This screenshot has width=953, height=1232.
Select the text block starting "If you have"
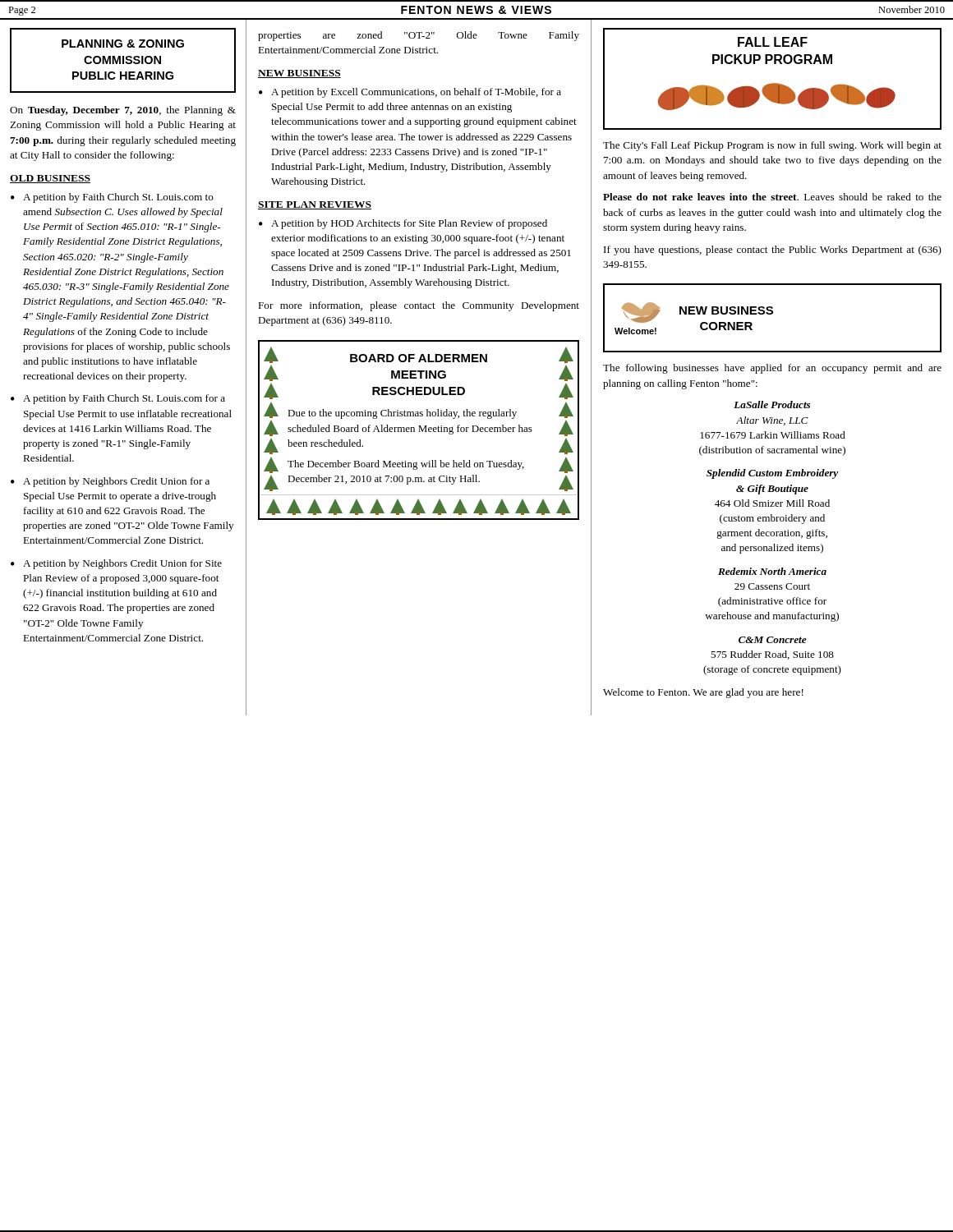click(772, 256)
